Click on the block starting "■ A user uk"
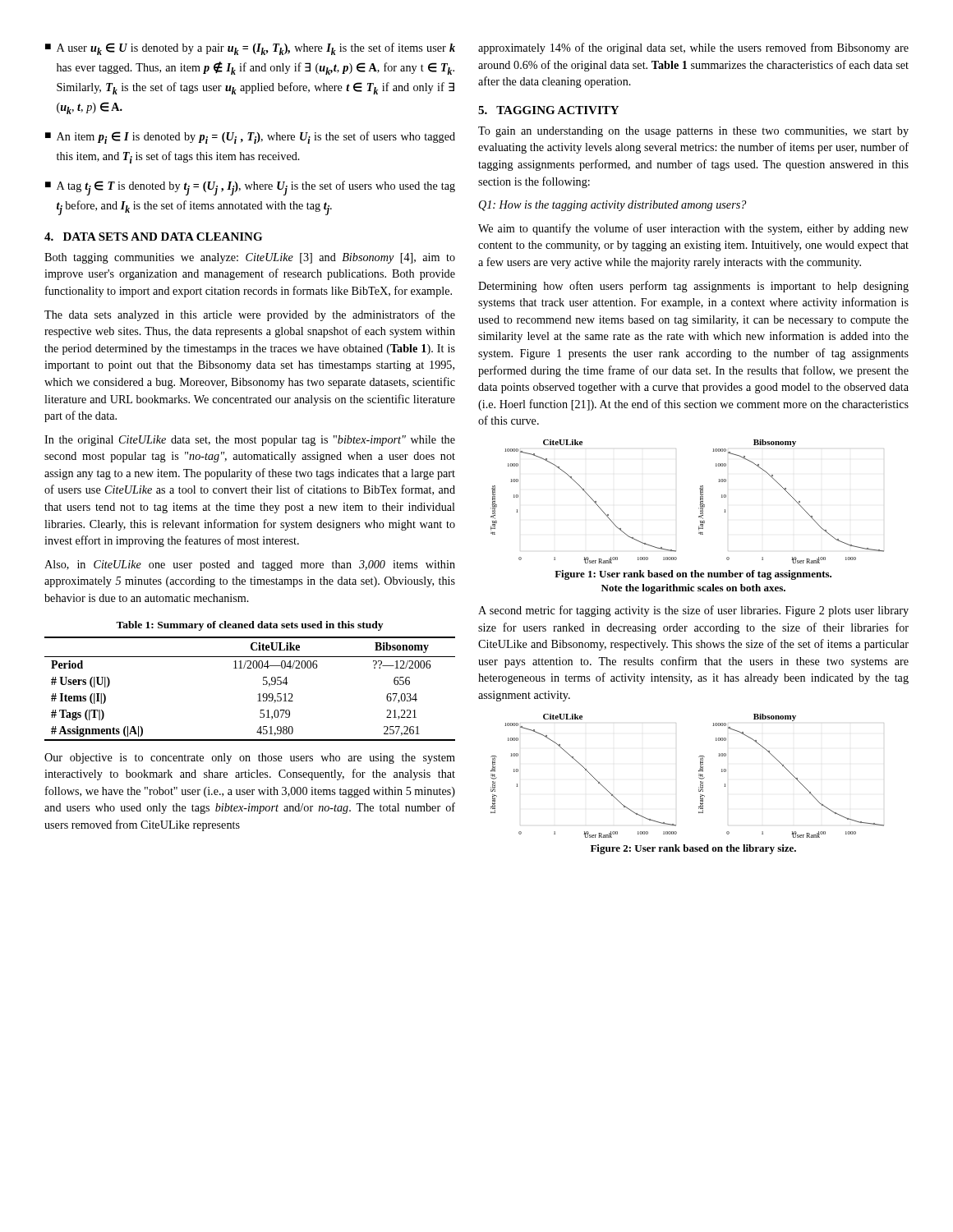 250,79
